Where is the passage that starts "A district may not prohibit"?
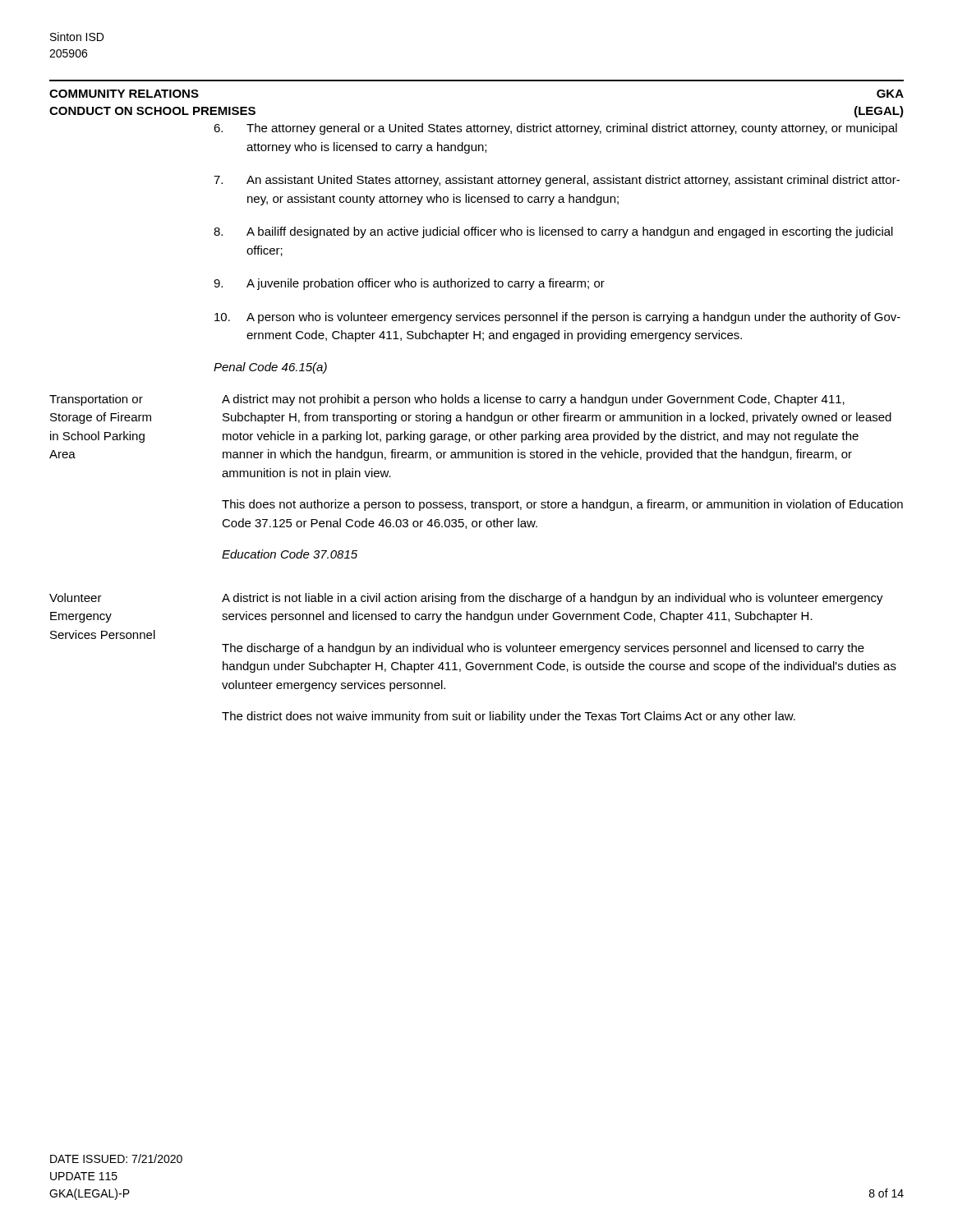Viewport: 953px width, 1232px height. (557, 435)
